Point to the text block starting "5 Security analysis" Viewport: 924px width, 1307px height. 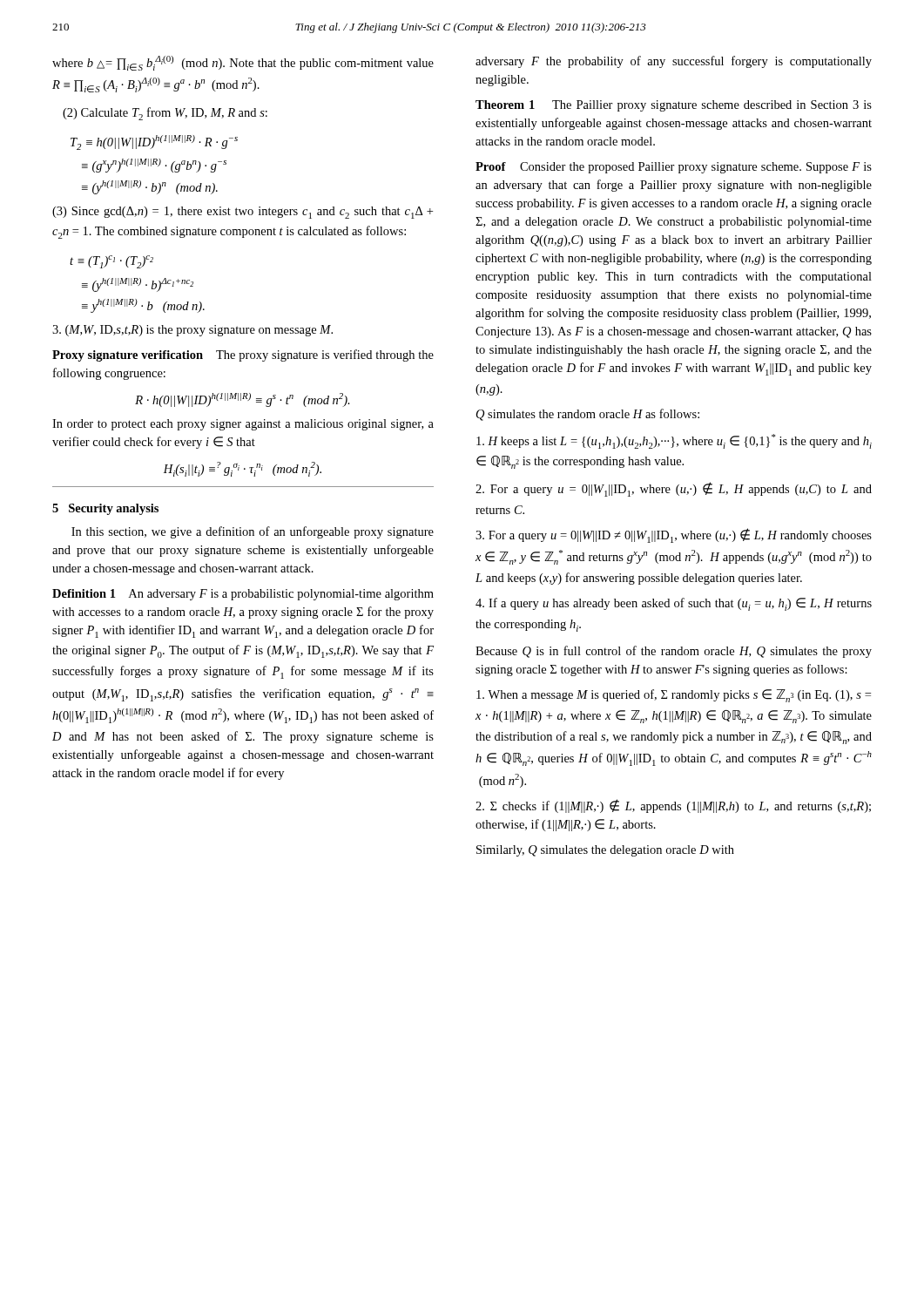(x=105, y=509)
